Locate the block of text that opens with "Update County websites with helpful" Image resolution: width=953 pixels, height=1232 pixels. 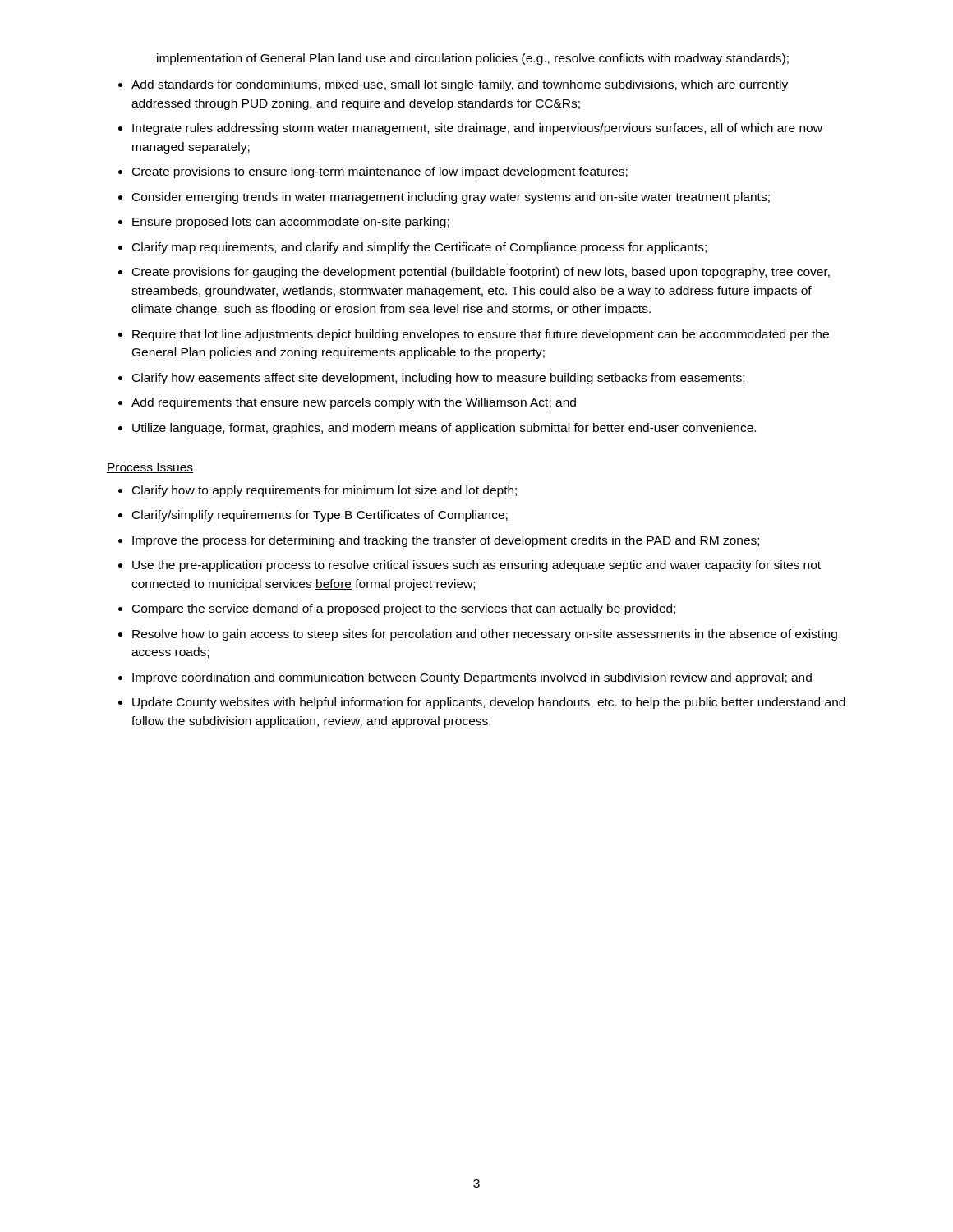point(489,711)
